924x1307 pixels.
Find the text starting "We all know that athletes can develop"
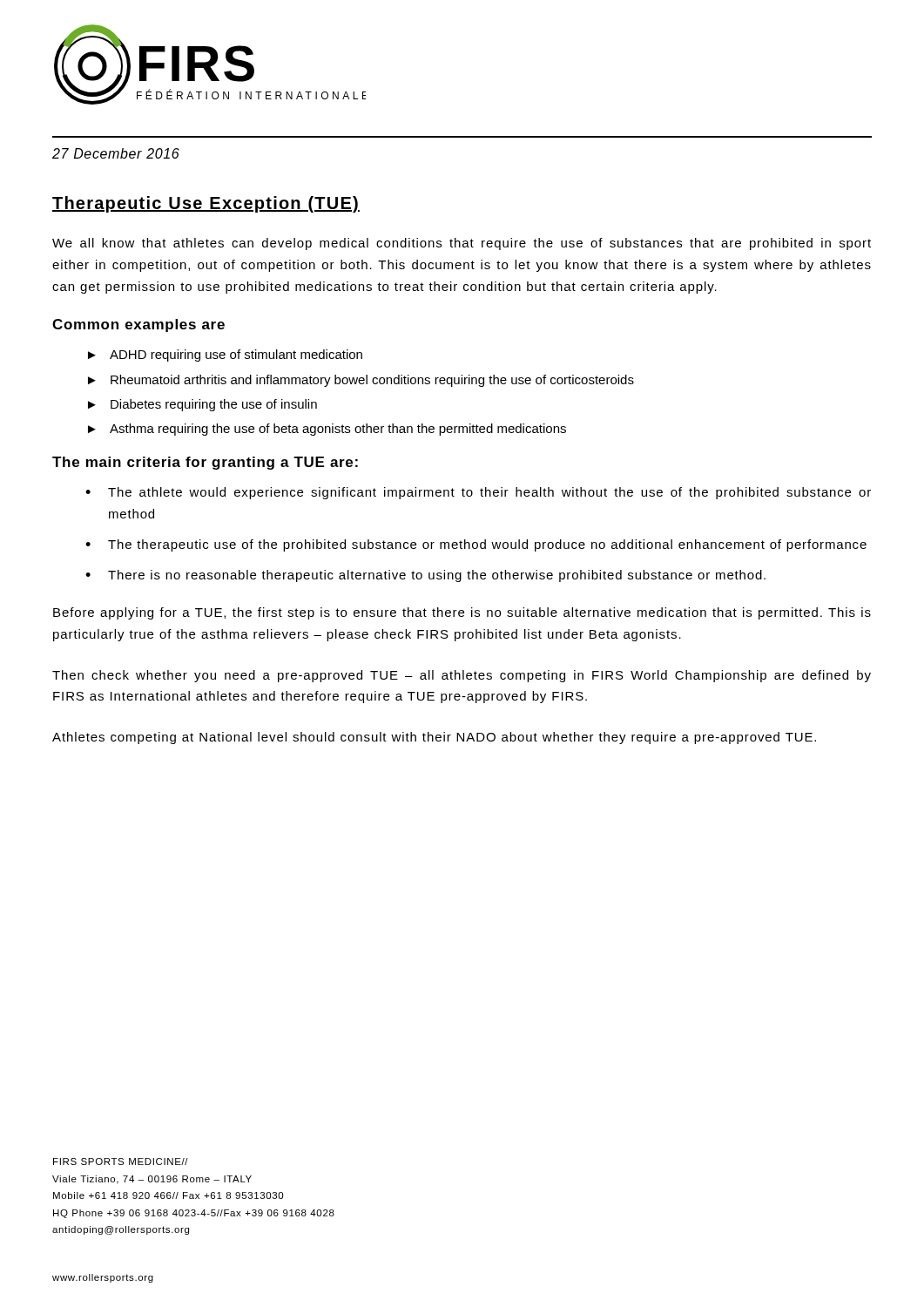pos(462,264)
